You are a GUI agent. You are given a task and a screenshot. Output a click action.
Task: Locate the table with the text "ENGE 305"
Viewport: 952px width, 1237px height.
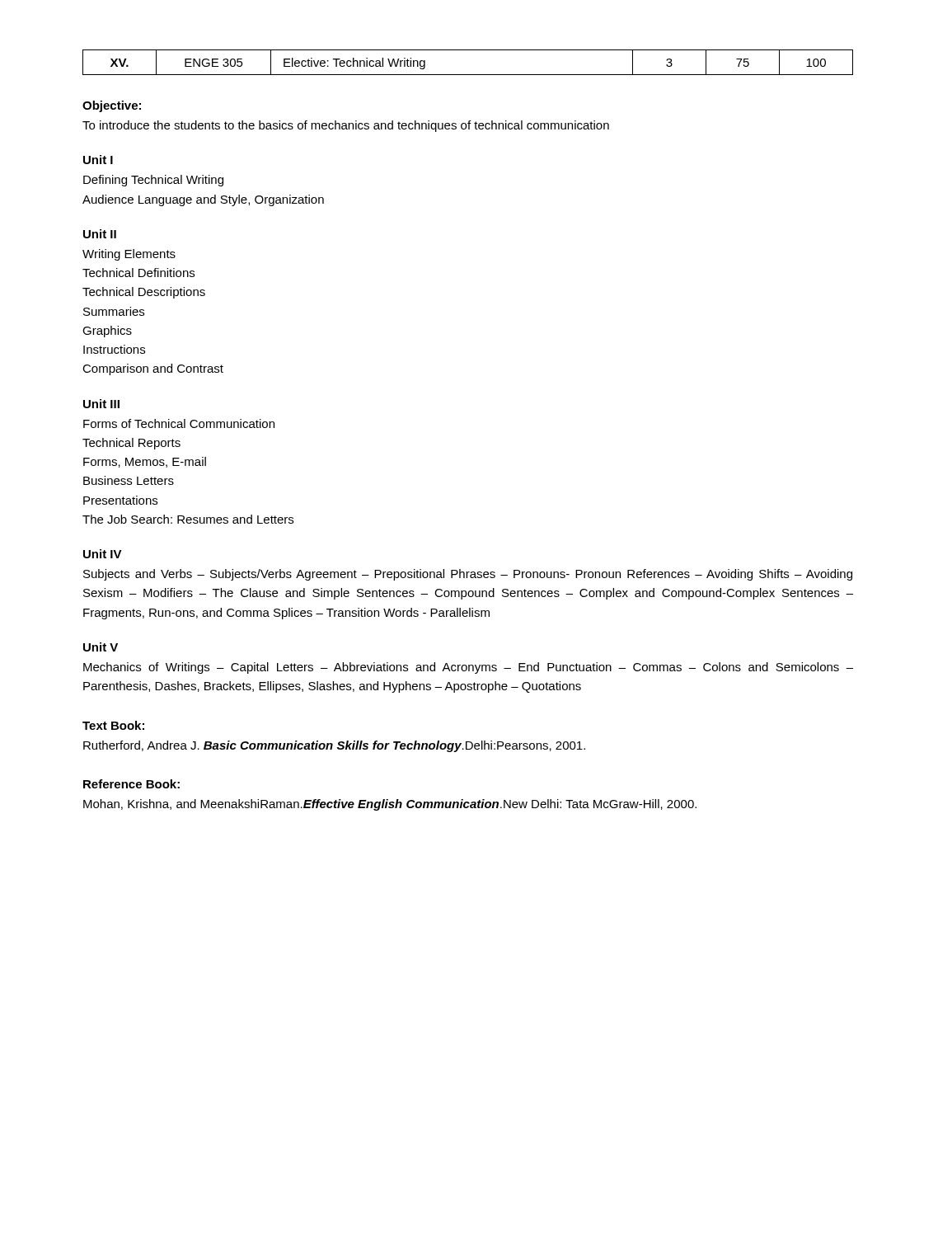click(468, 62)
